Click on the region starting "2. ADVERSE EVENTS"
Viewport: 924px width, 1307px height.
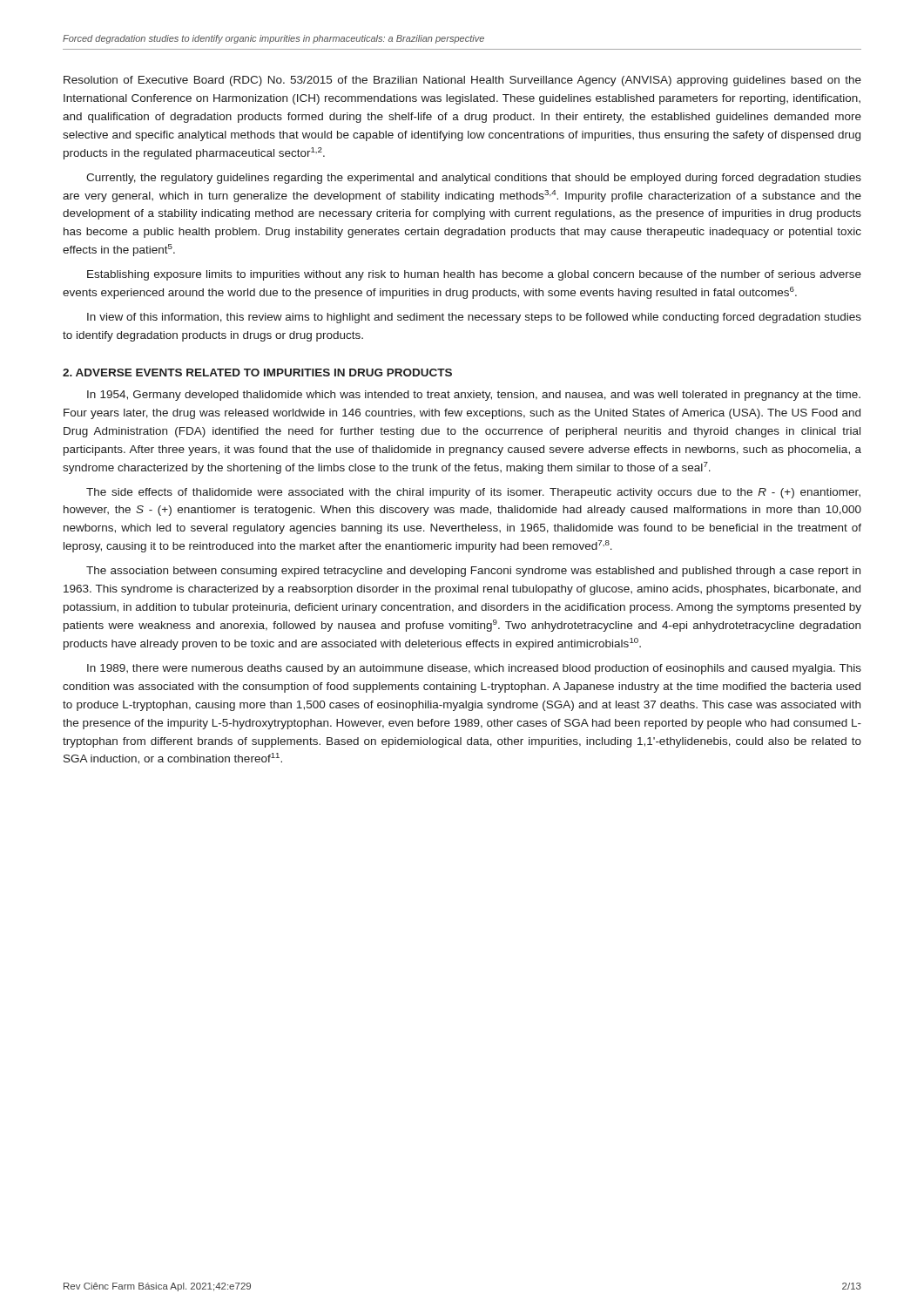pyautogui.click(x=258, y=372)
